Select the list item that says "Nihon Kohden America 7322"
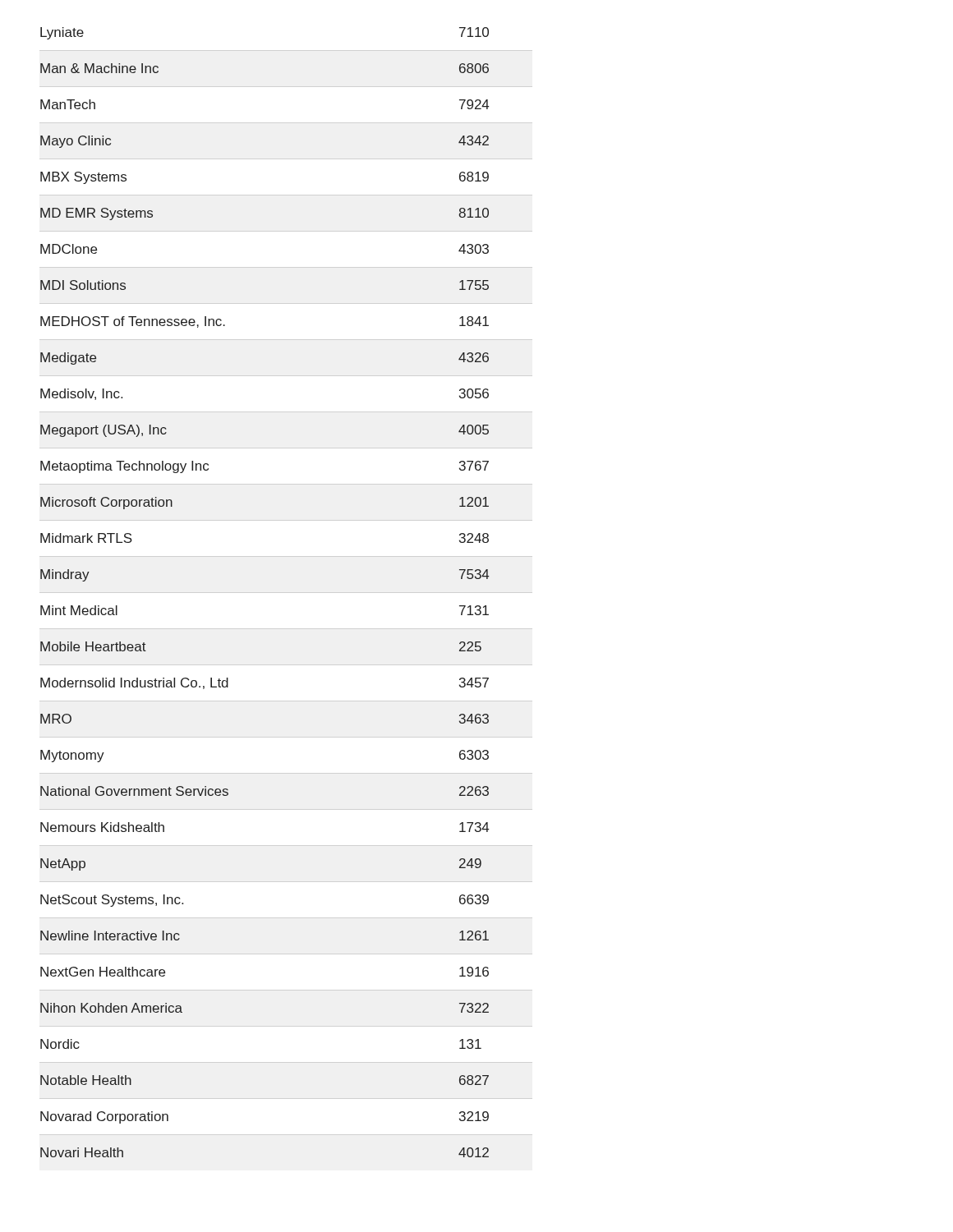This screenshot has height=1232, width=953. coord(107,1007)
